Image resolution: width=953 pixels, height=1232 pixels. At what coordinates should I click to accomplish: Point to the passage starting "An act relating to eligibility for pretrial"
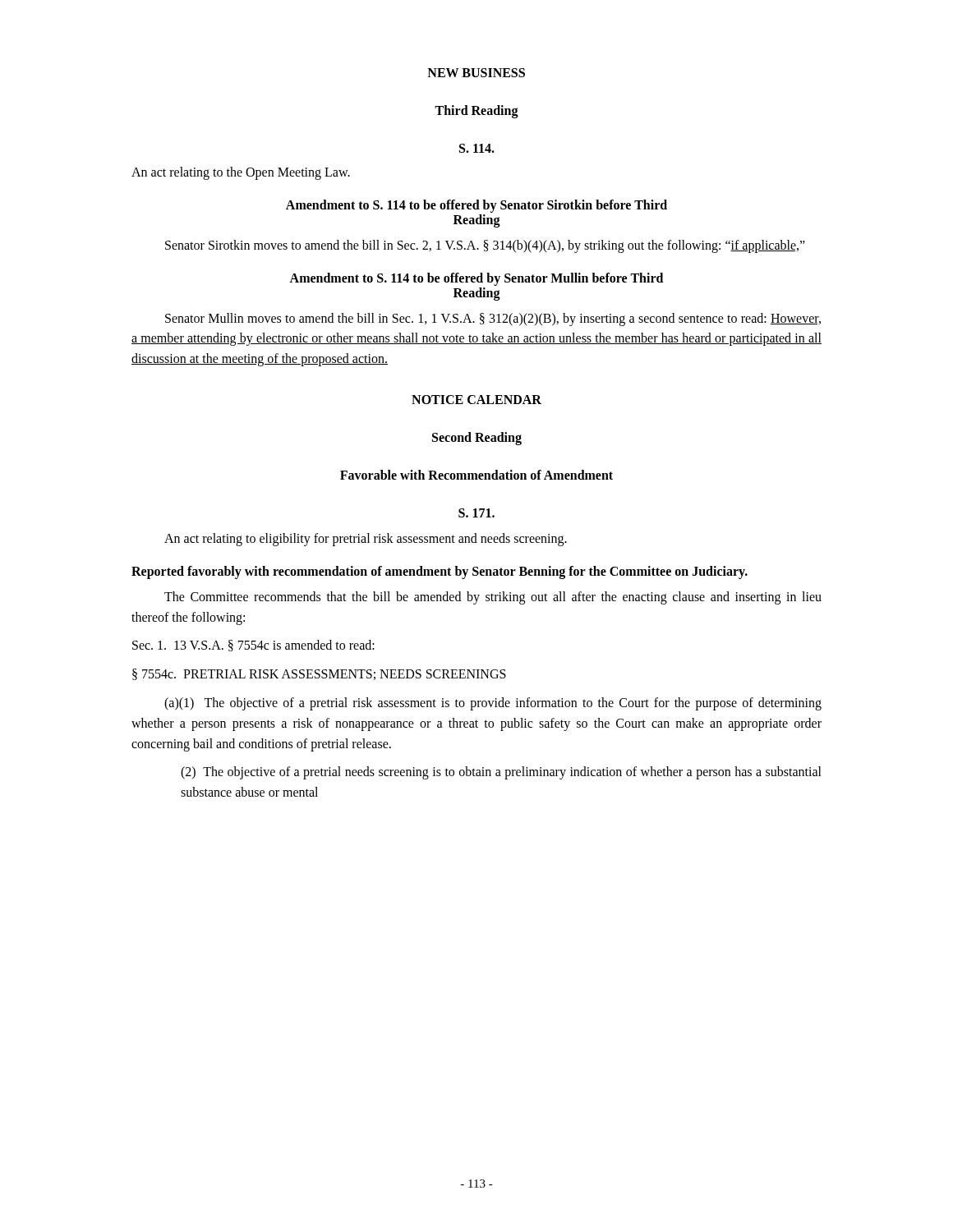click(x=366, y=538)
